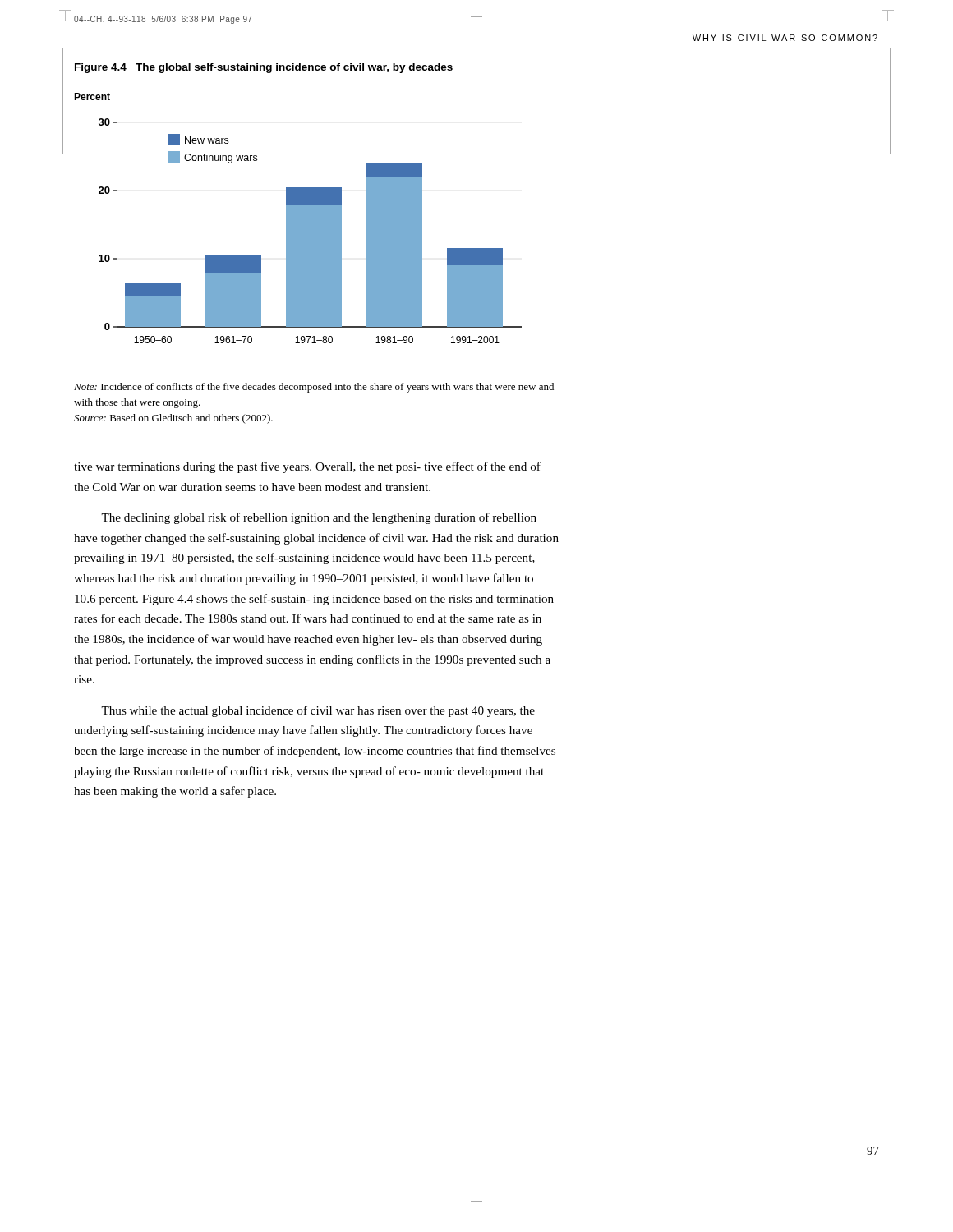Locate the stacked bar chart
953x1232 pixels.
[316, 228]
